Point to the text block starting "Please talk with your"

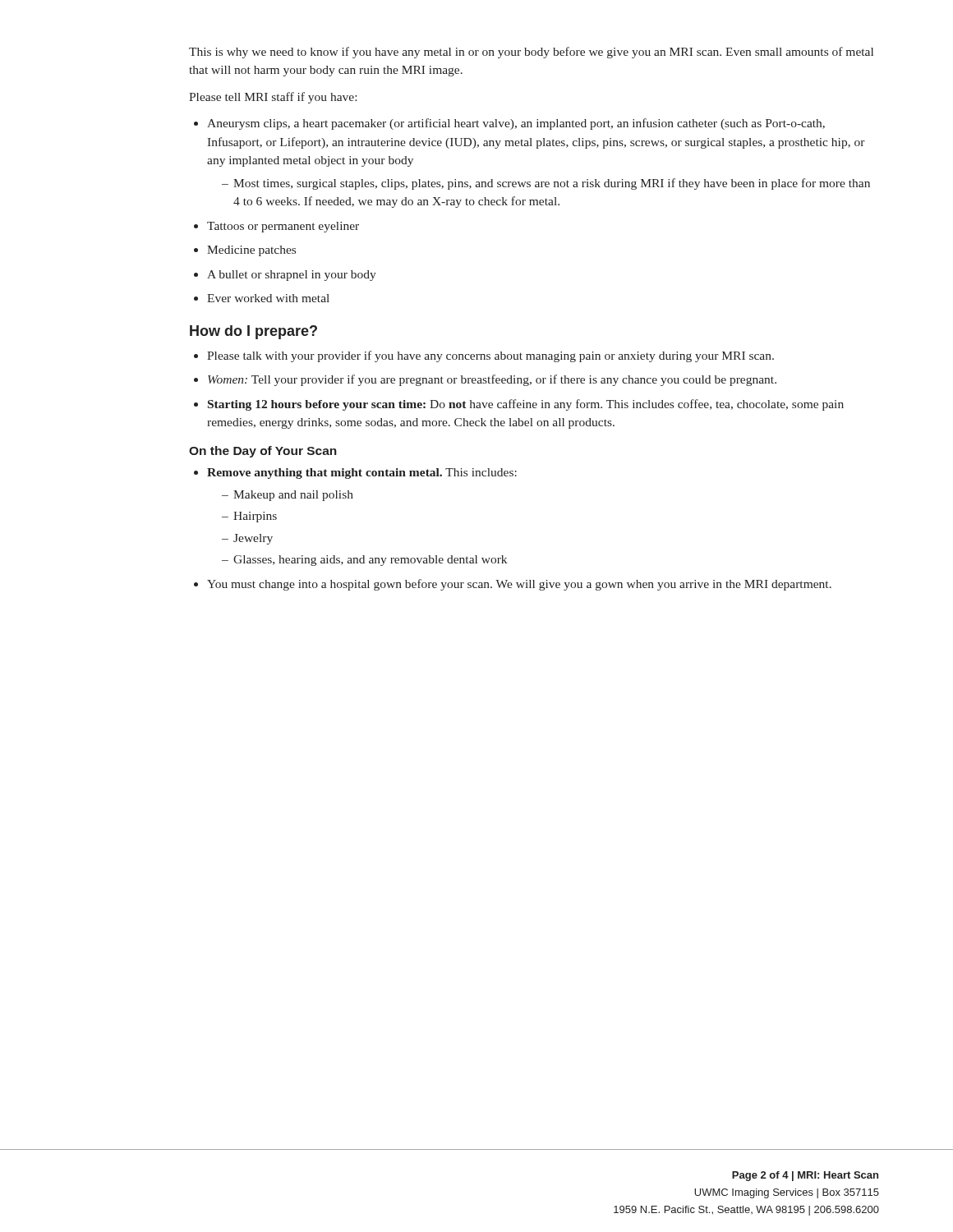tap(491, 355)
